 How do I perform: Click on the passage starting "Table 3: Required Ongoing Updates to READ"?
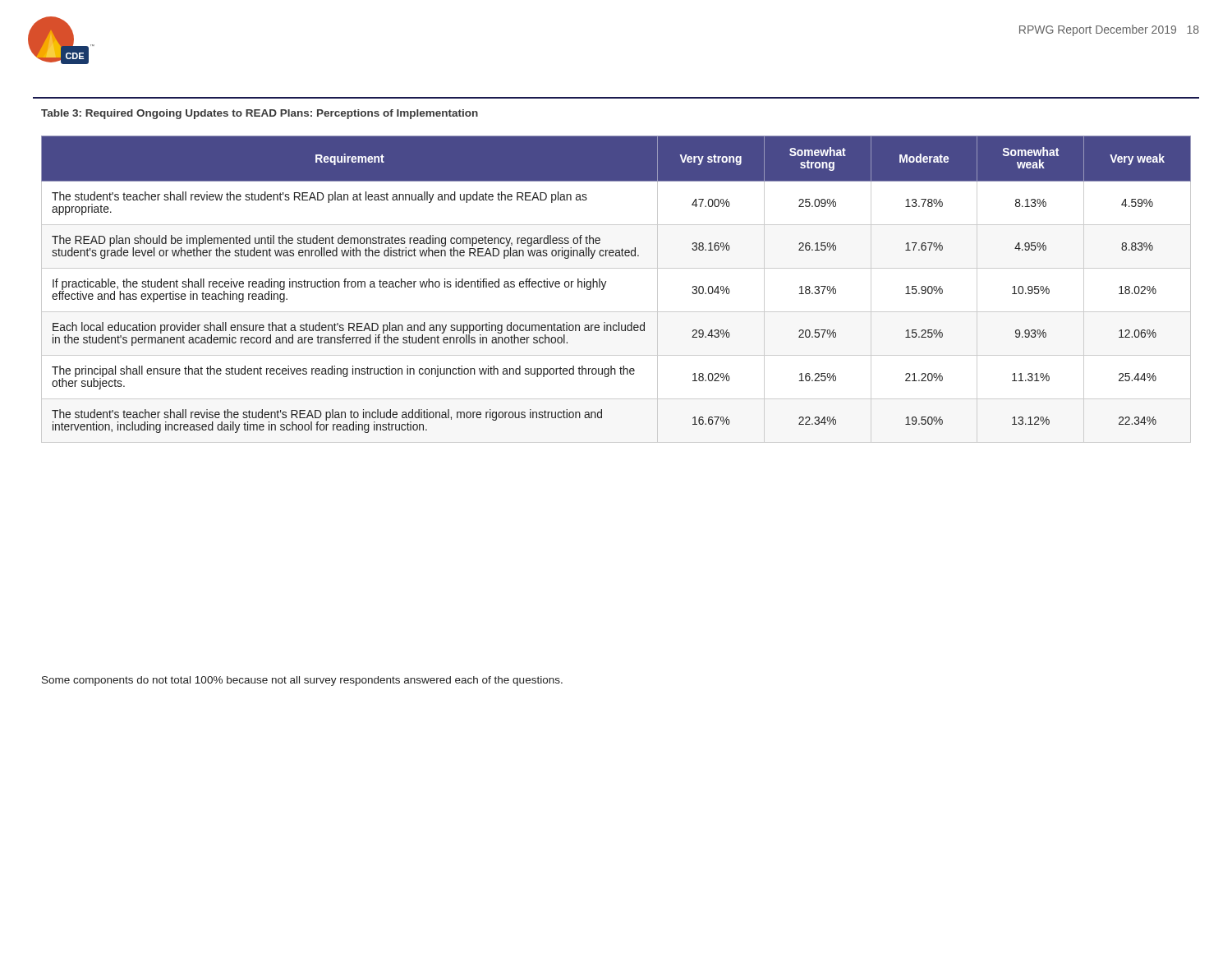[x=260, y=113]
